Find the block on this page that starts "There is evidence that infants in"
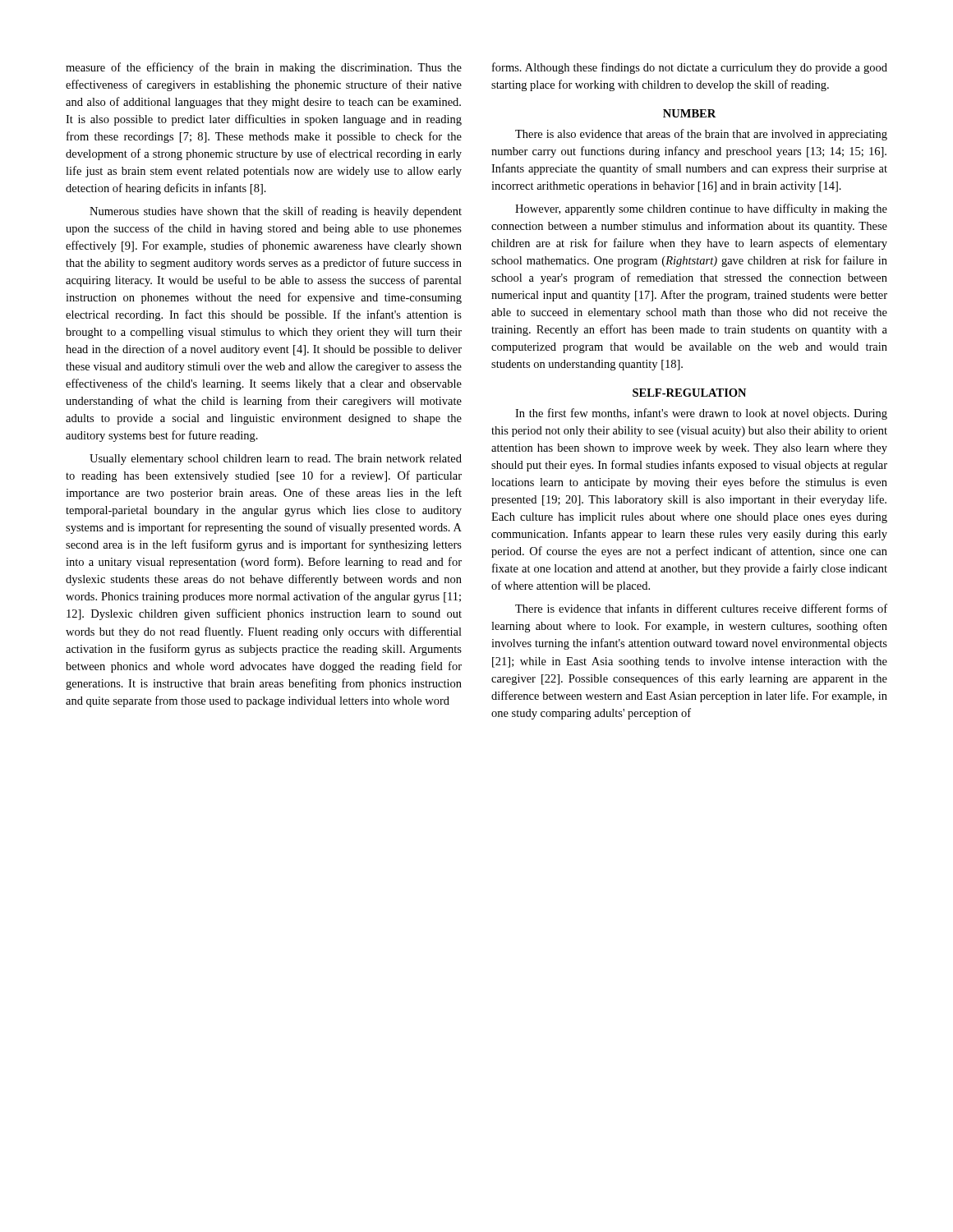The image size is (953, 1232). (x=689, y=661)
